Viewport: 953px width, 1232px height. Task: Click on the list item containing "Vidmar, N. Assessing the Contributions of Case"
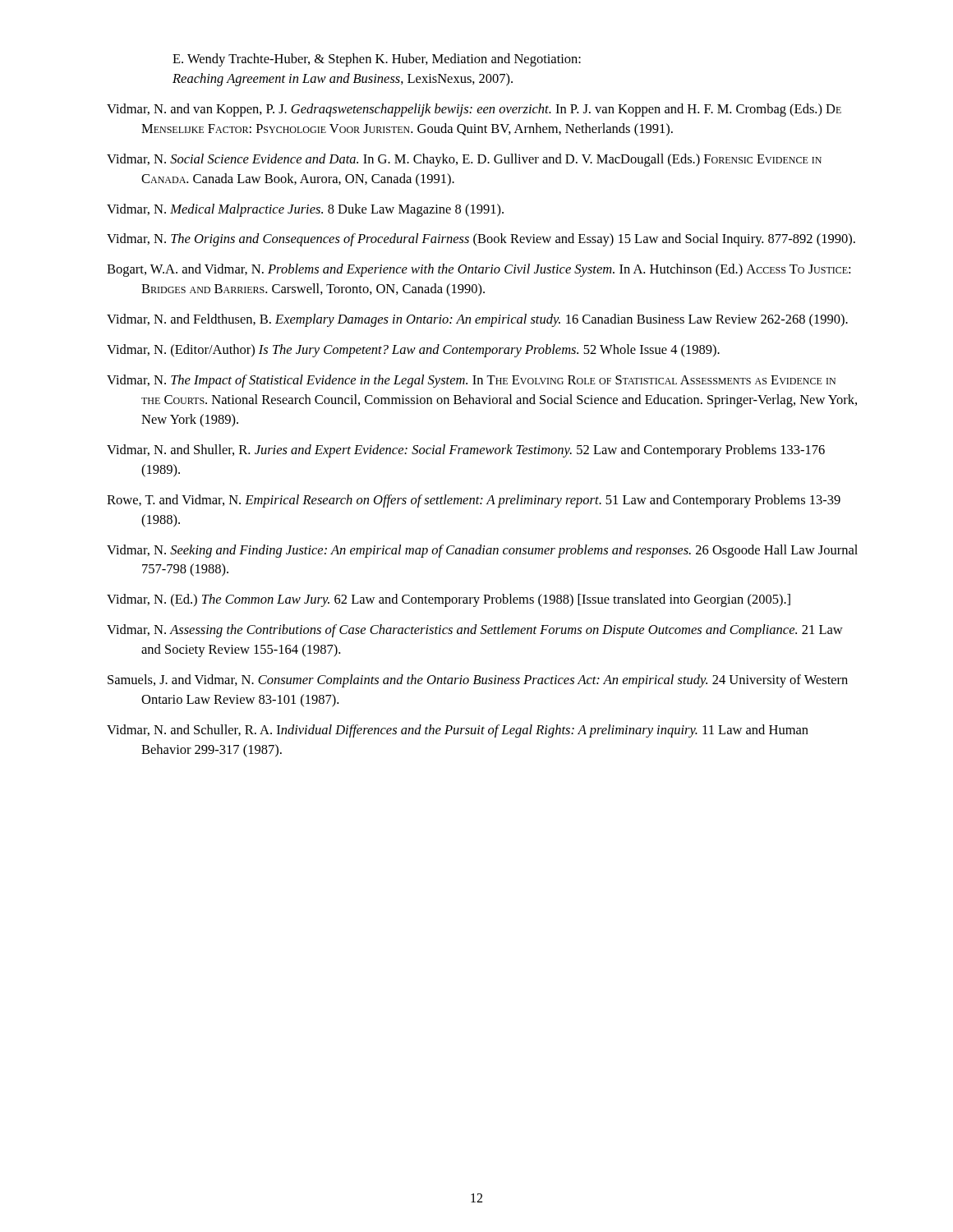tap(483, 640)
